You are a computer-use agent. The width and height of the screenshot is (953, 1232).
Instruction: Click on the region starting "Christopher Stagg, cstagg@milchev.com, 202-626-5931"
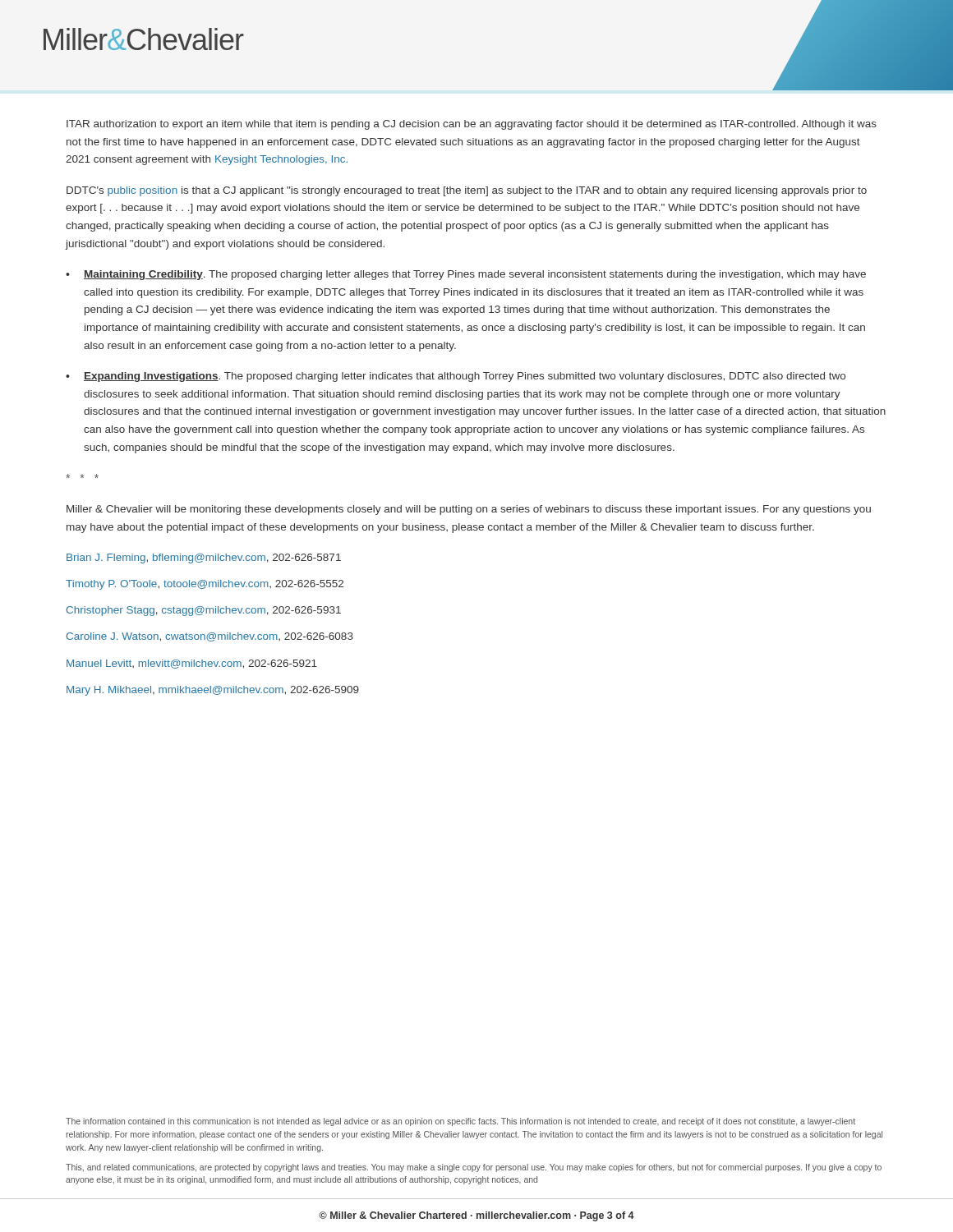(x=204, y=610)
